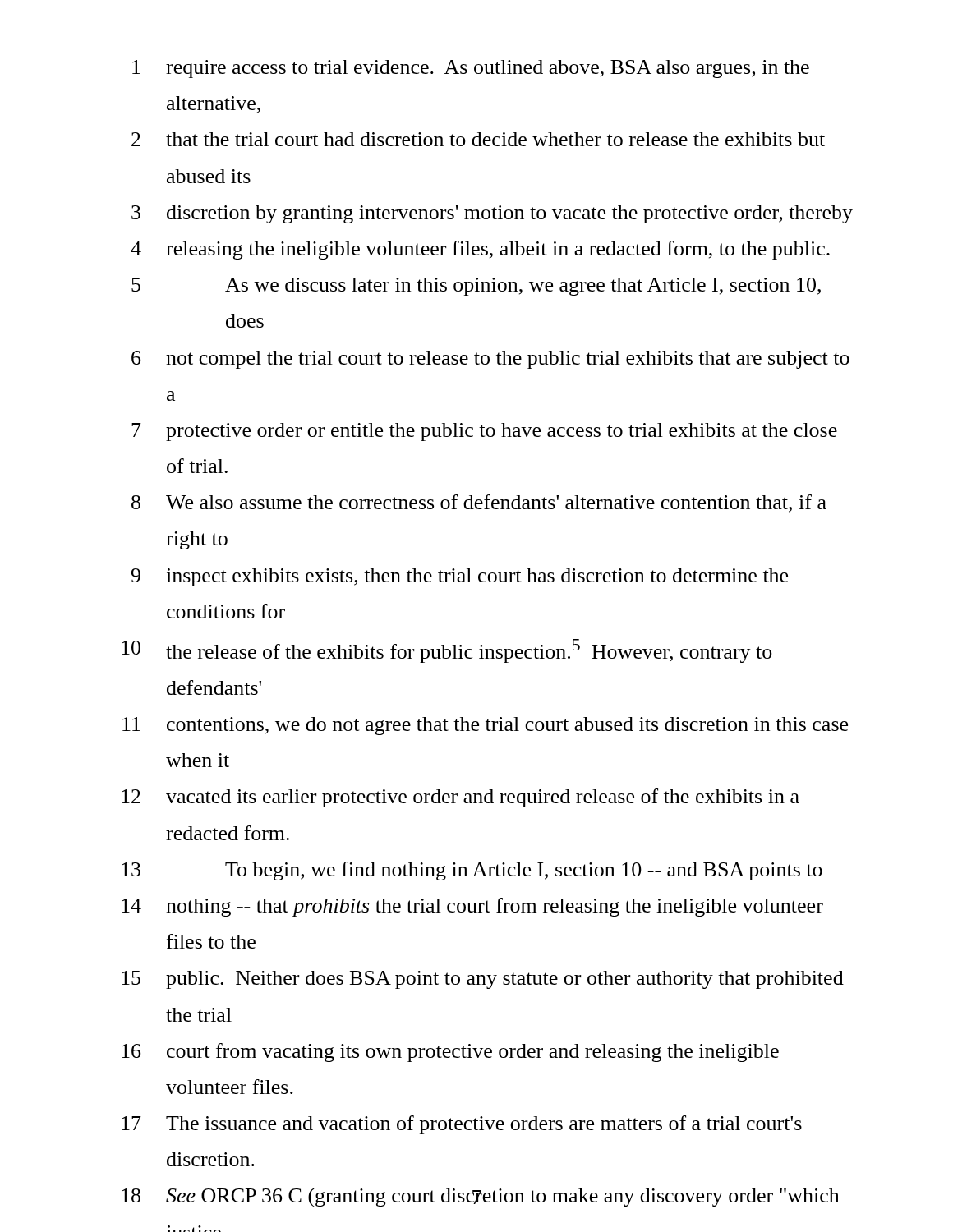Find the text block starting "8 We also assume"
Viewport: 953px width, 1232px height.
(x=479, y=503)
